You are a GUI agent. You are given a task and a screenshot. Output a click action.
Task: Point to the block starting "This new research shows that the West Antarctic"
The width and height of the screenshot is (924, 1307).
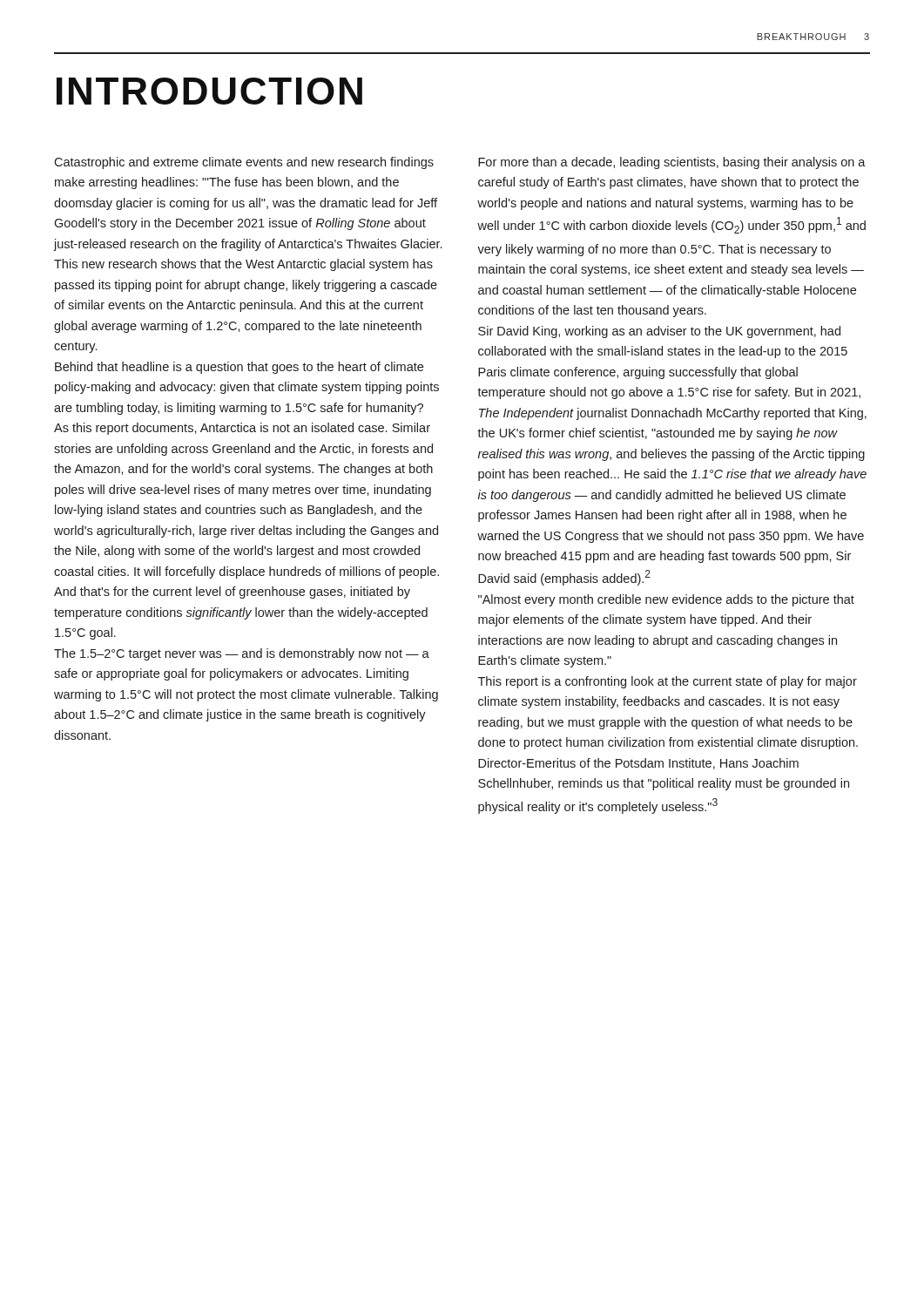pos(250,306)
